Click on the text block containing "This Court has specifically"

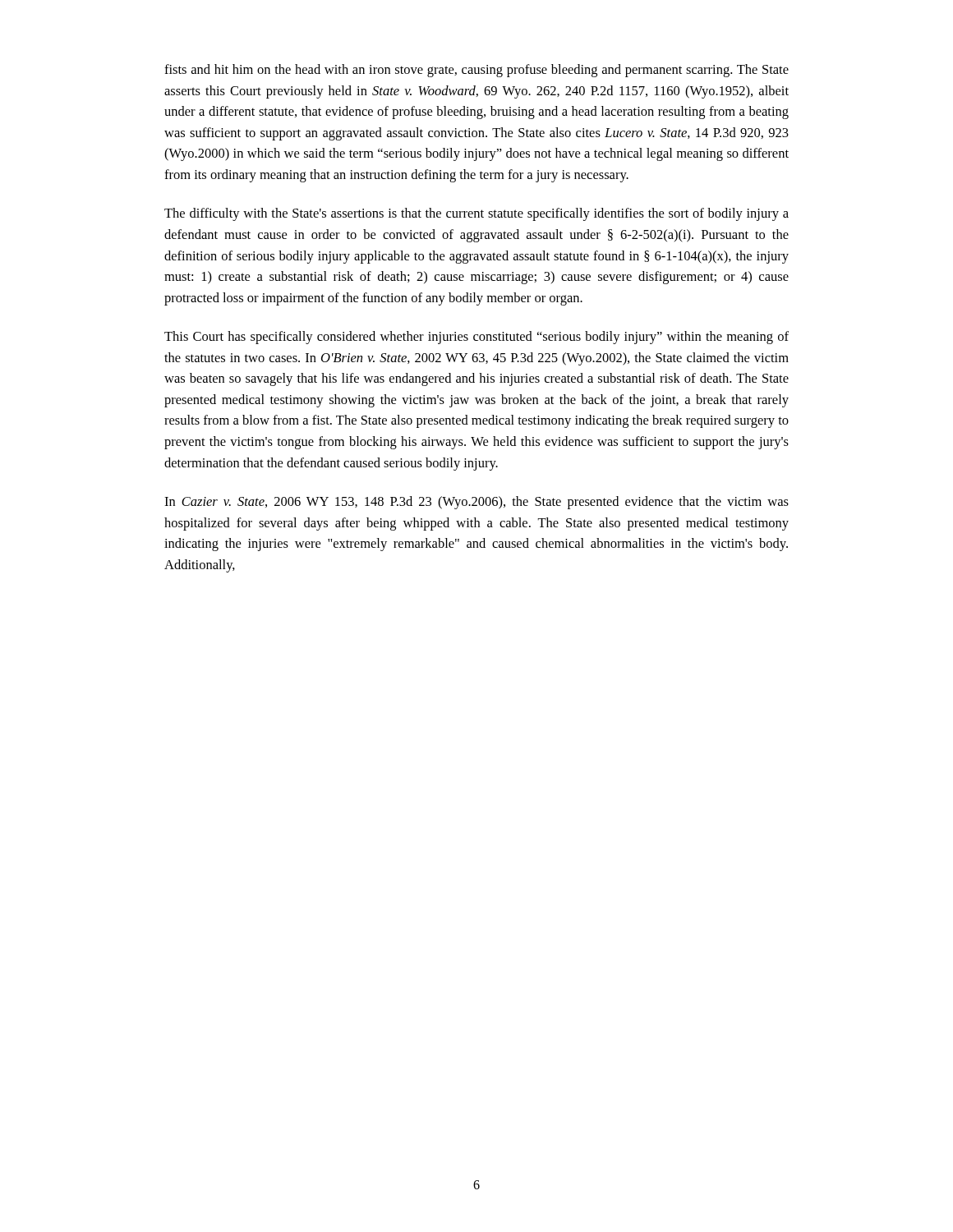(476, 400)
